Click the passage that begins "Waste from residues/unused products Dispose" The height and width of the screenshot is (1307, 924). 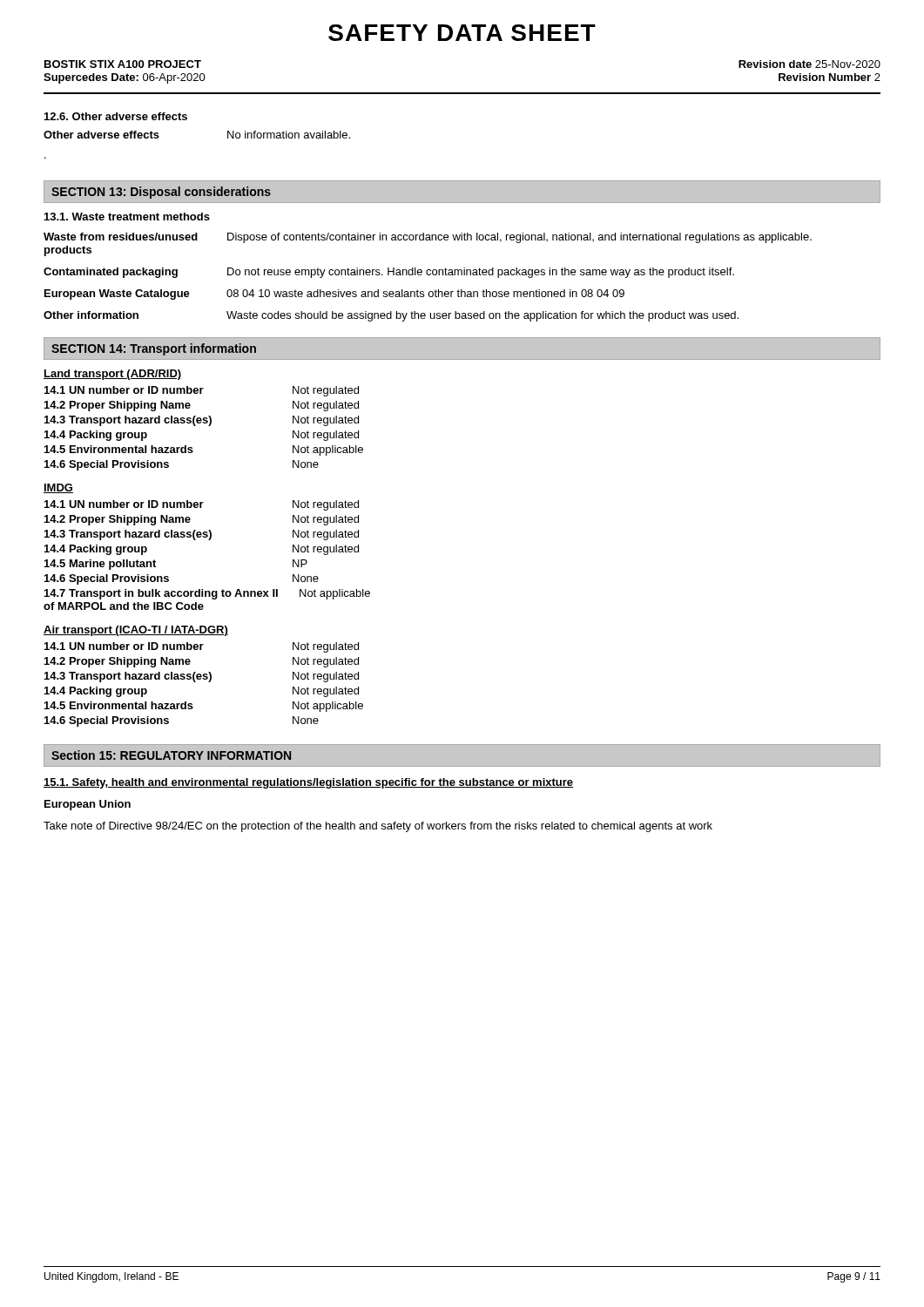tap(428, 243)
